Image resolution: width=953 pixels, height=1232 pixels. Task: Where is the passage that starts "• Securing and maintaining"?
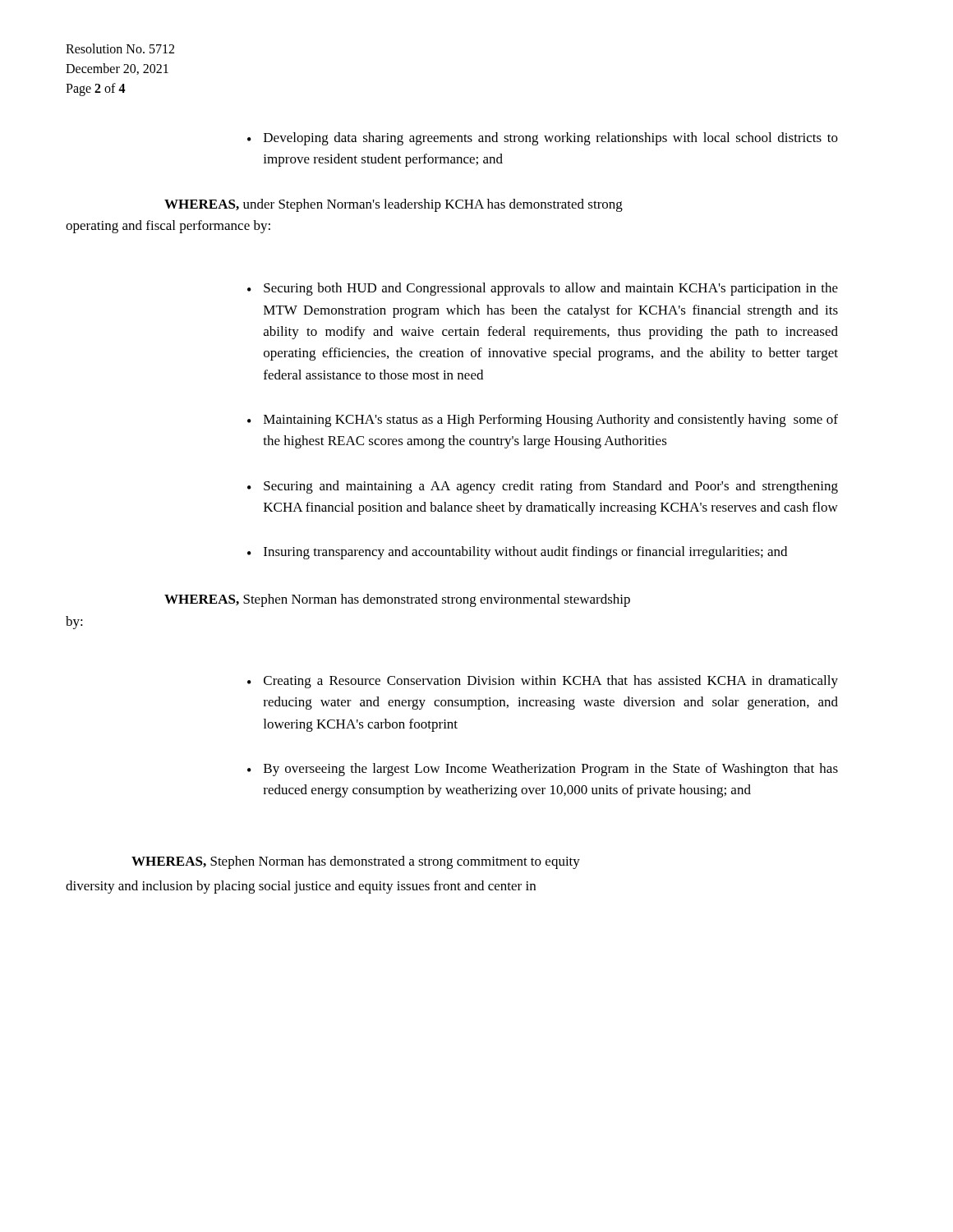click(542, 497)
